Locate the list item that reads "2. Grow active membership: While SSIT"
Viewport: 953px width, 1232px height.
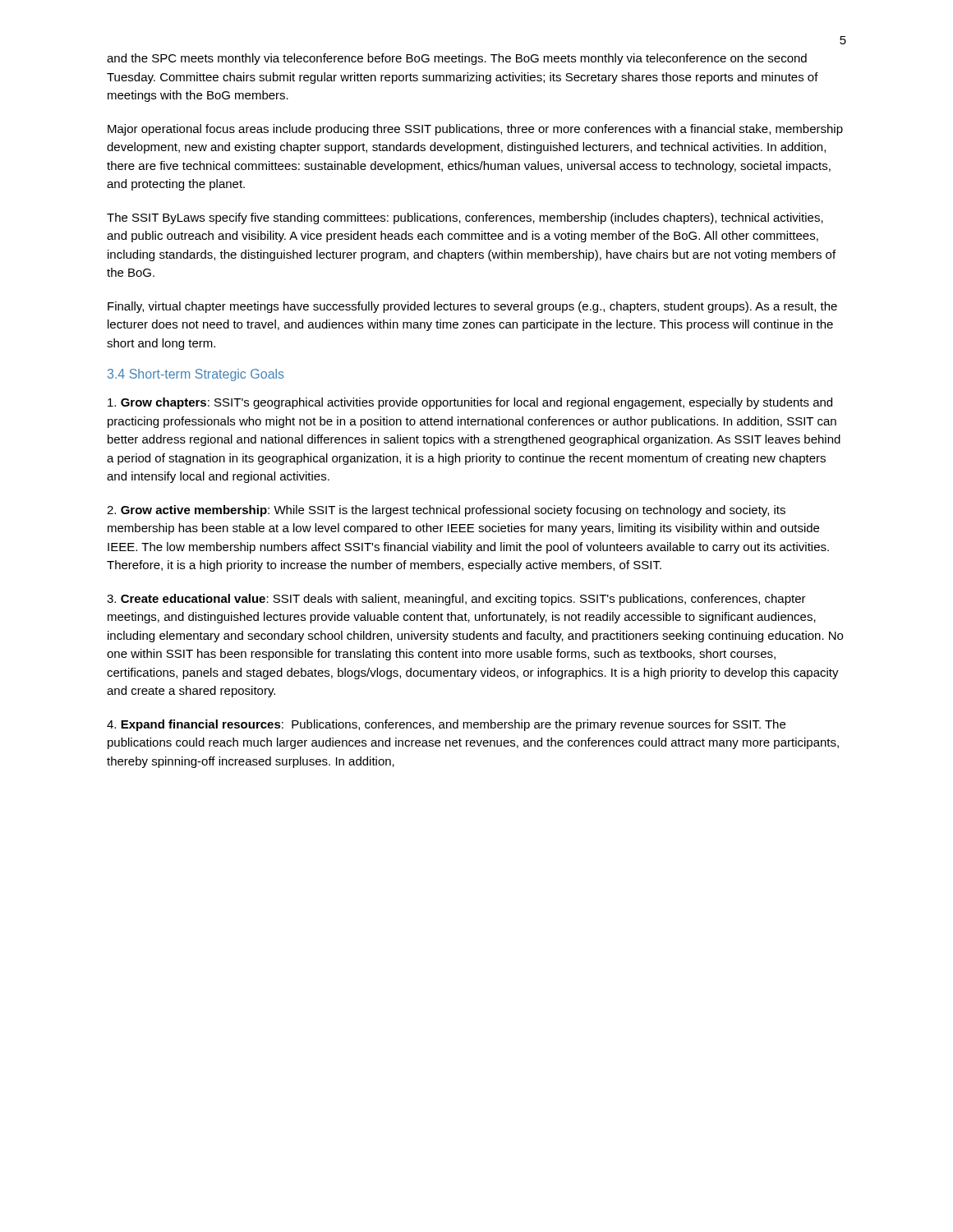(x=468, y=537)
